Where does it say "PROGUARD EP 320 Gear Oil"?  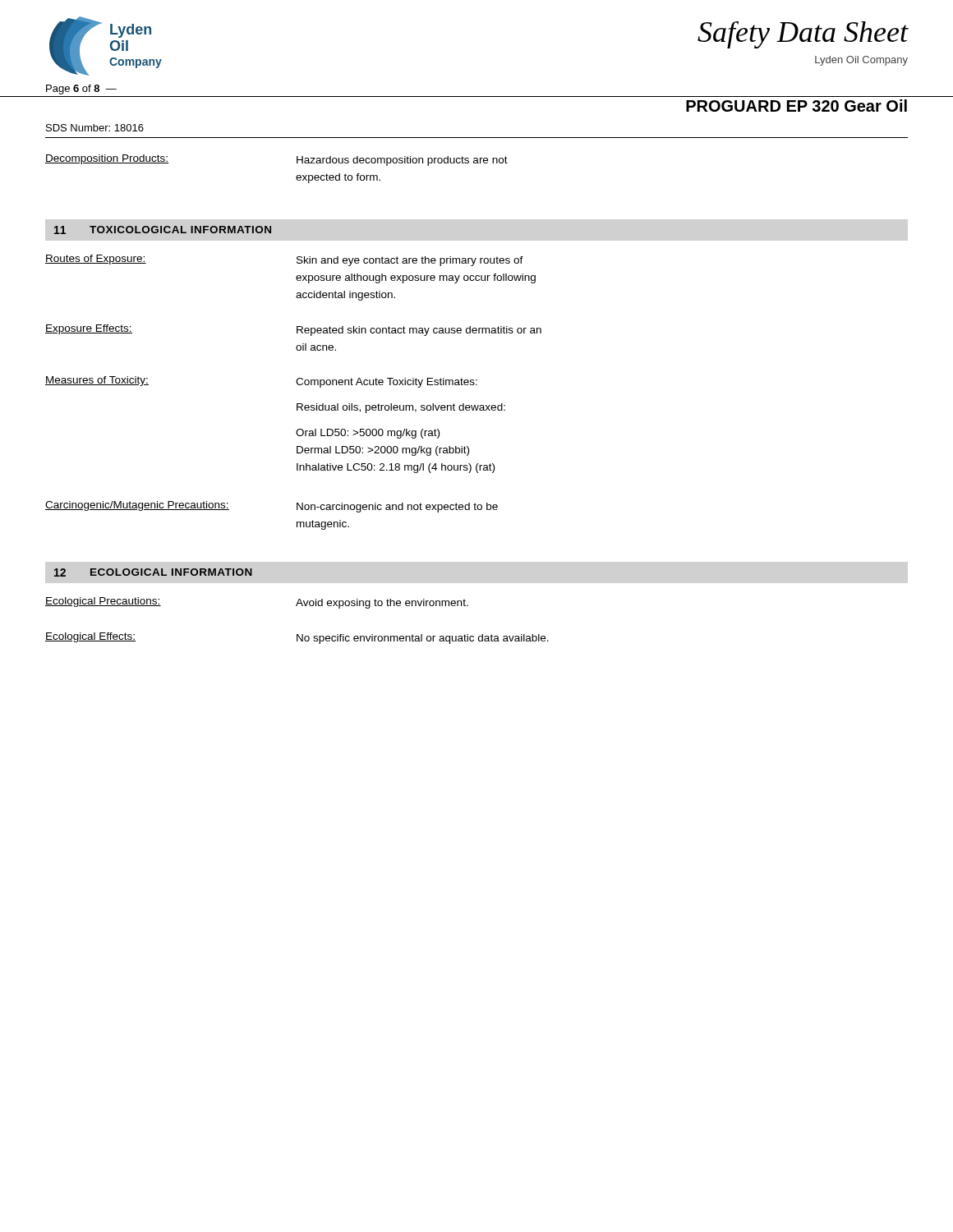(797, 106)
